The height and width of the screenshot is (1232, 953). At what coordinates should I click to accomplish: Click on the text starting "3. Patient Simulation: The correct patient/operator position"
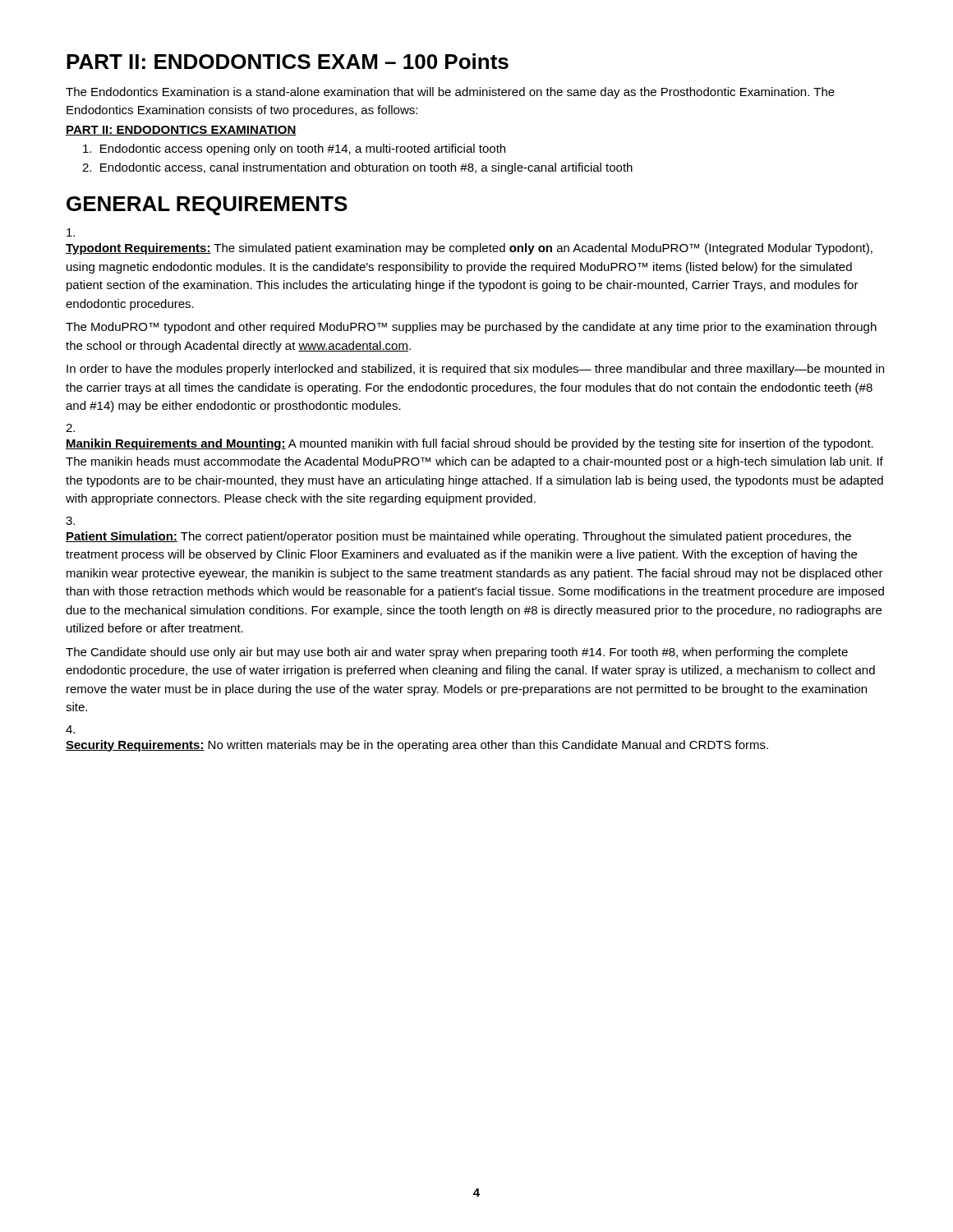[x=476, y=615]
